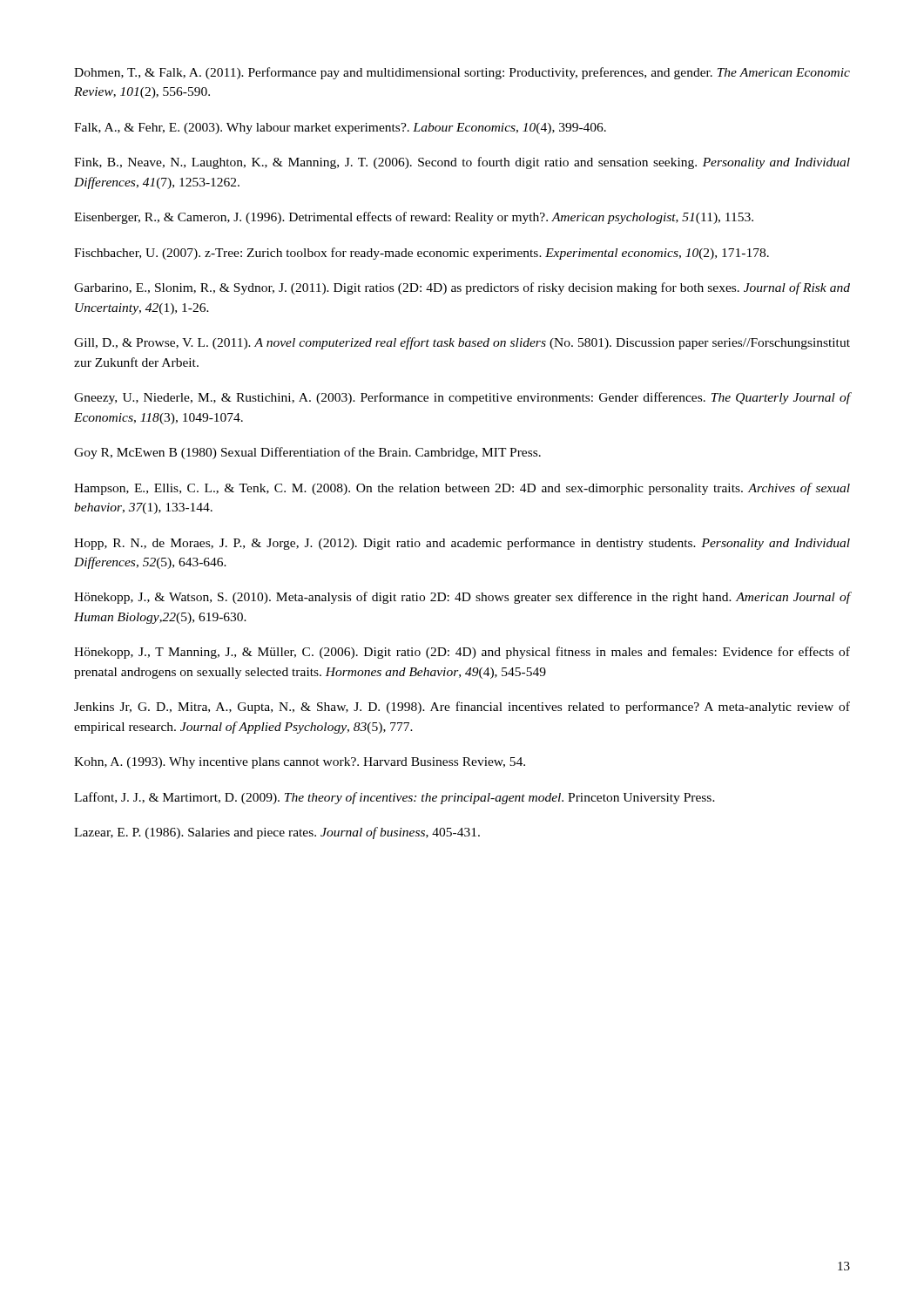Select the text block starting "Kohn, A. (1993). Why incentive plans cannot"

tap(300, 761)
